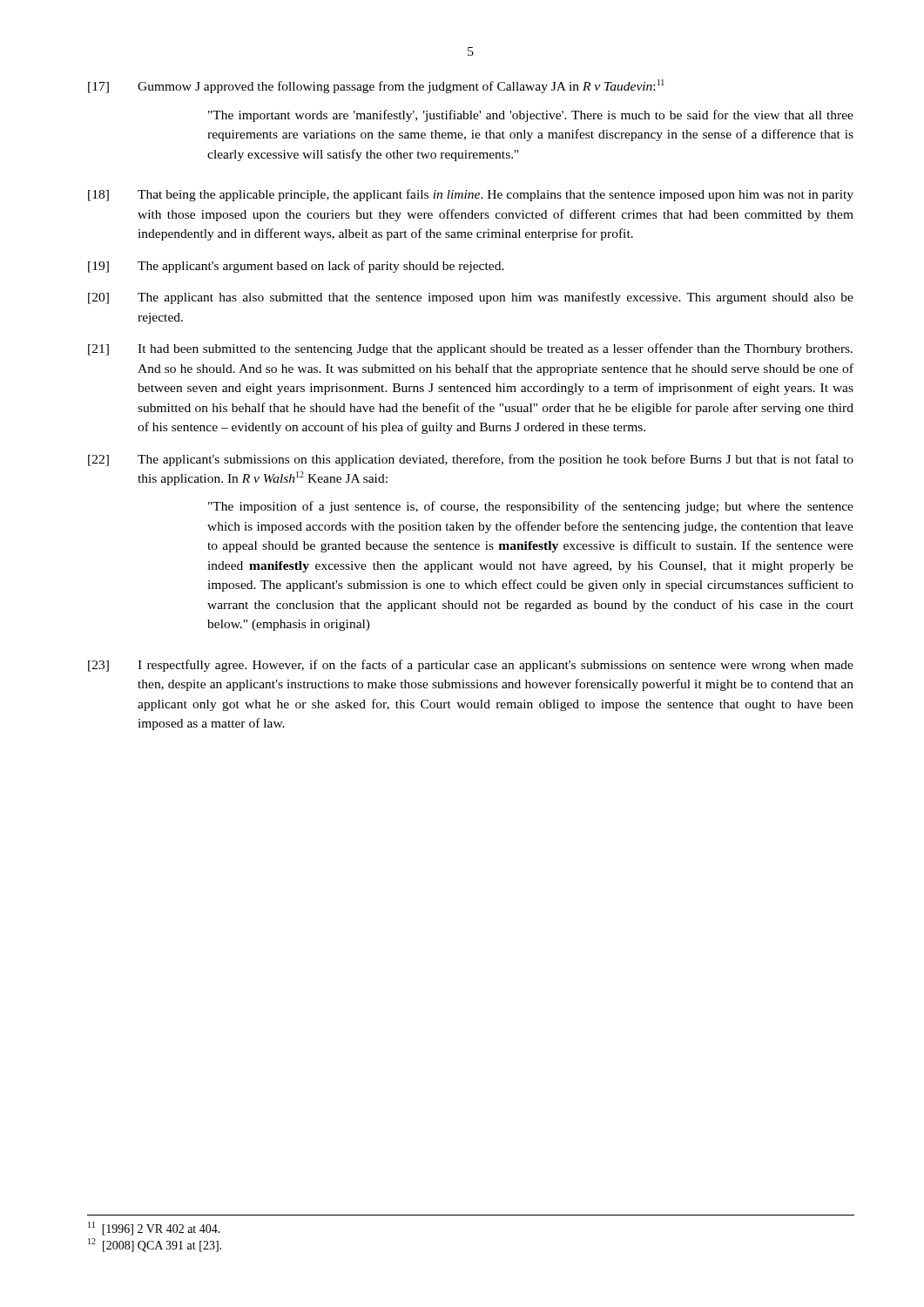Select the list item containing "[23] I respectfully agree. However, if on"
Viewport: 924px width, 1307px height.
470,694
